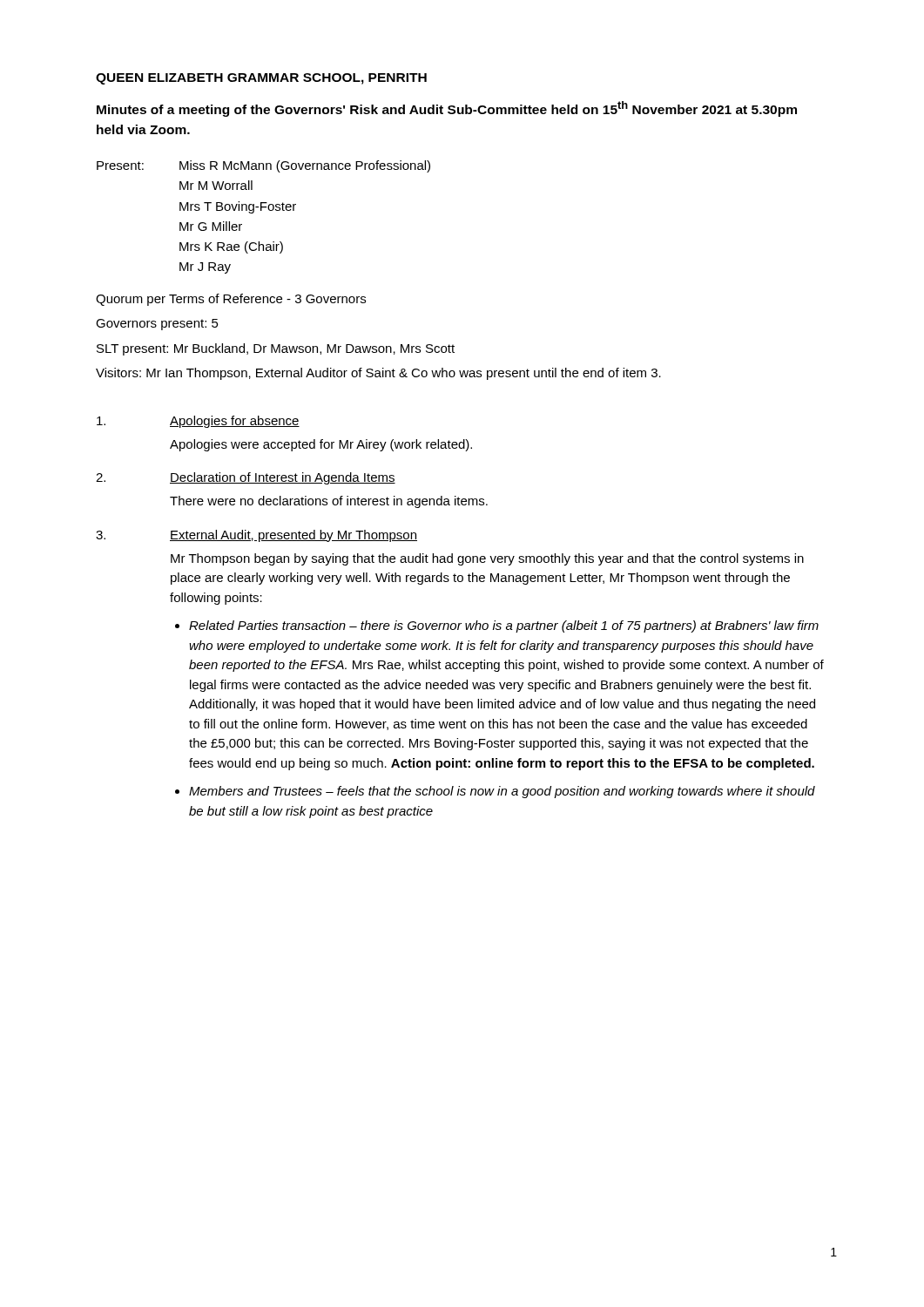Click on the text block that says "Present: Miss R McMann"
This screenshot has width=924, height=1307.
click(263, 216)
